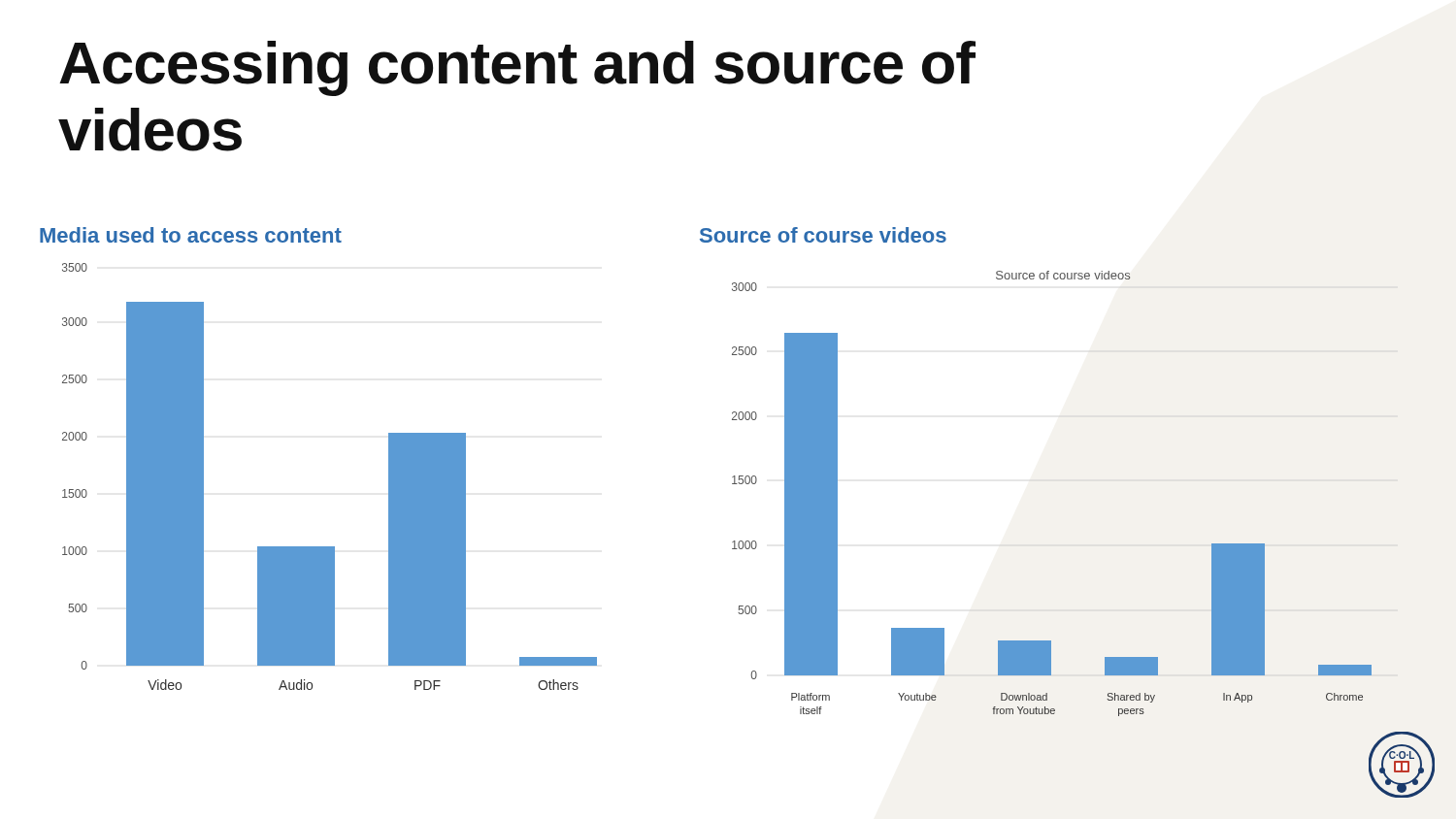Screen dimensions: 819x1456
Task: Select the section header containing "Source of course videos"
Action: 823,235
